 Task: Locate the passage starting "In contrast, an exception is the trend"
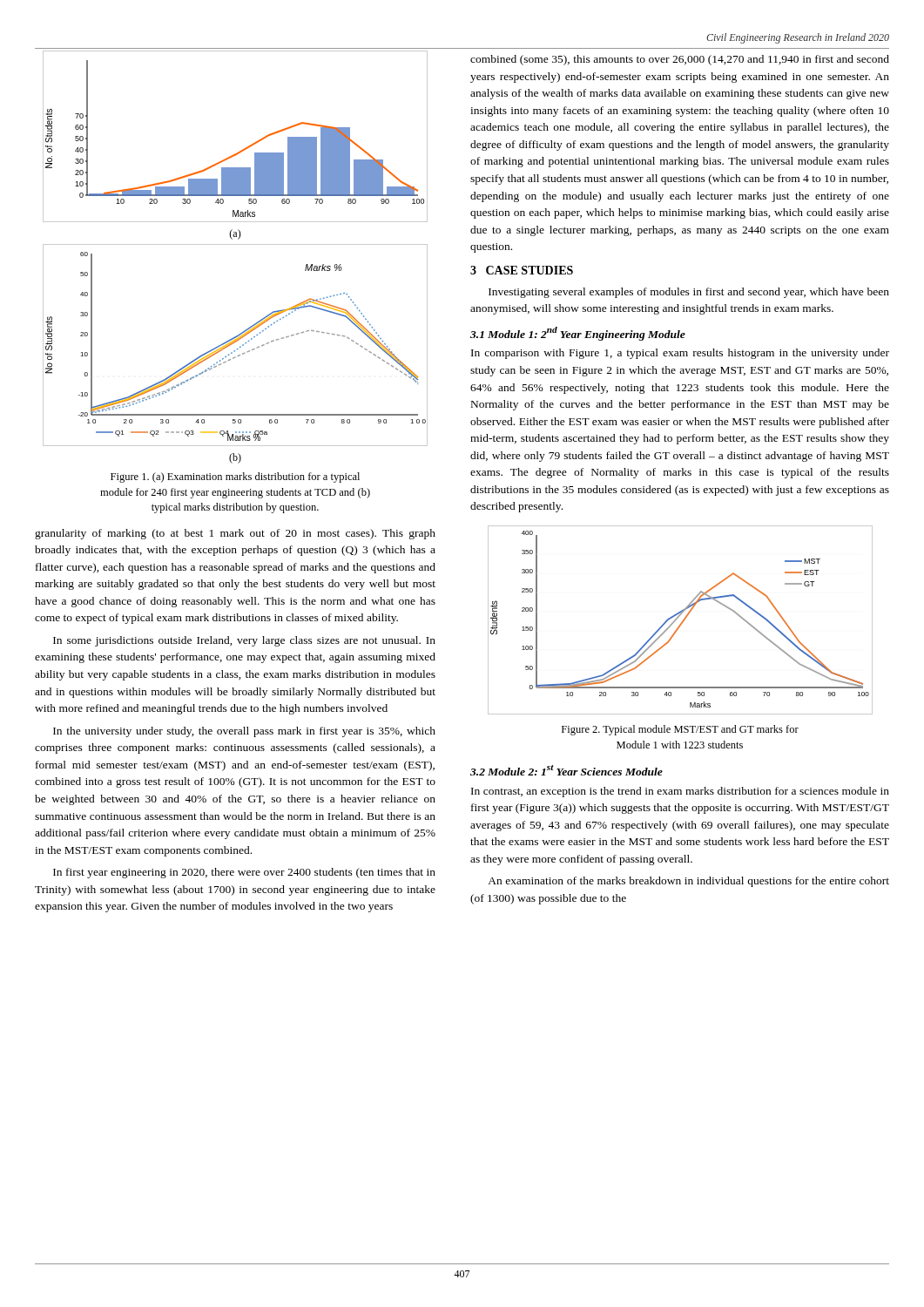point(680,844)
